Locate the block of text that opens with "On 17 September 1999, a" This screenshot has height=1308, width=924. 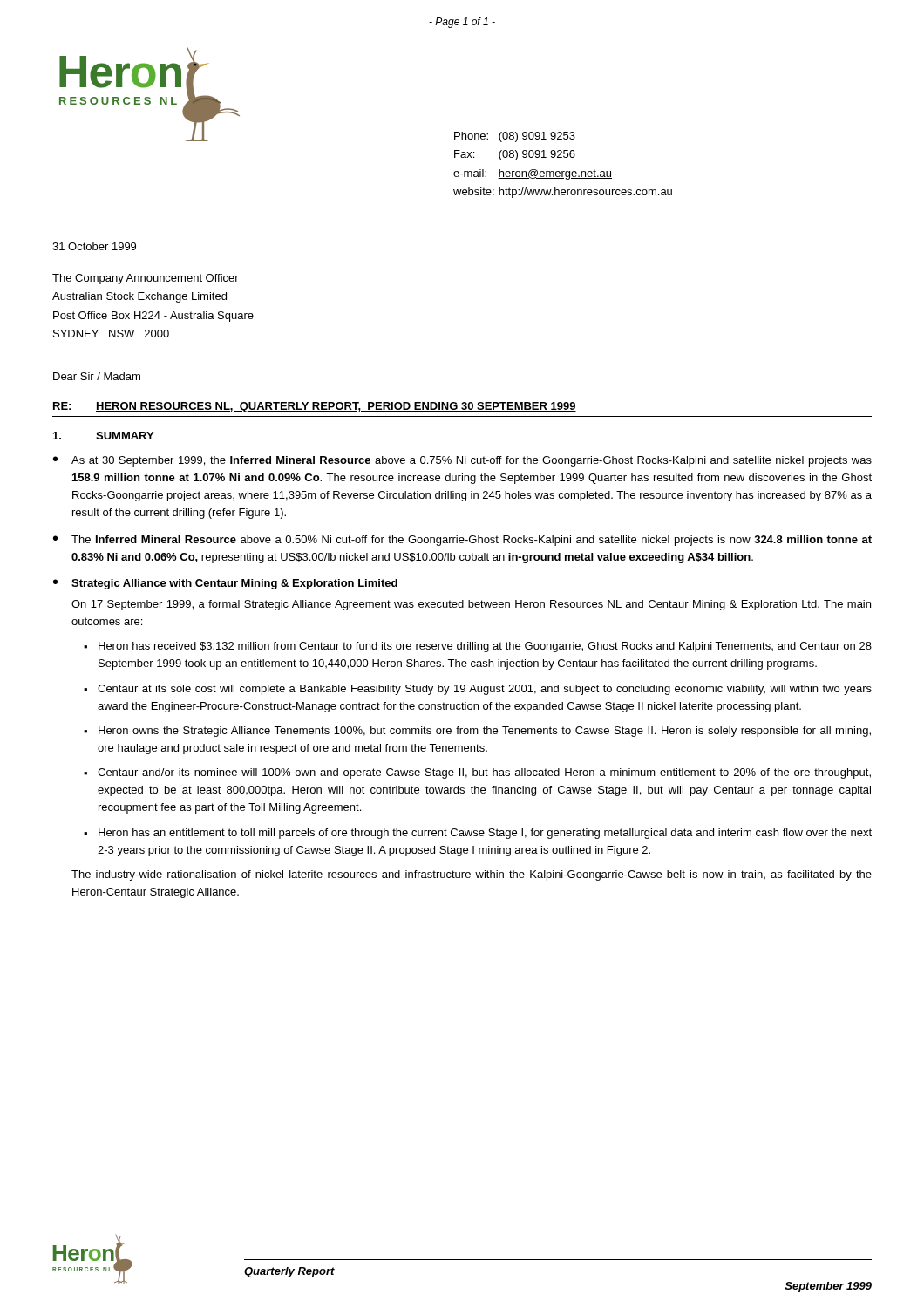click(472, 613)
